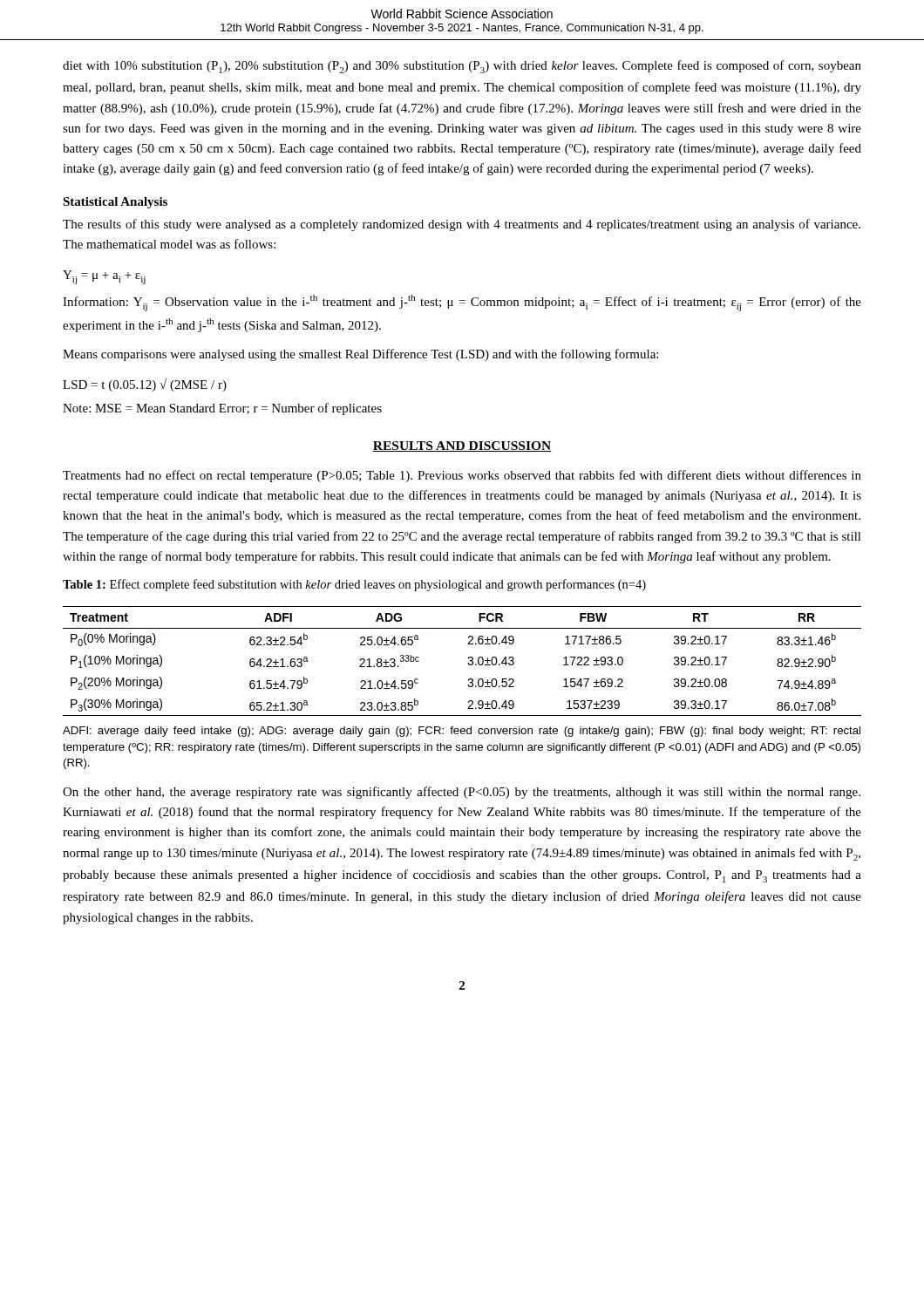Select the text block starting "ADFI: average daily feed intake"
Screen dimensions: 1308x924
[x=462, y=747]
